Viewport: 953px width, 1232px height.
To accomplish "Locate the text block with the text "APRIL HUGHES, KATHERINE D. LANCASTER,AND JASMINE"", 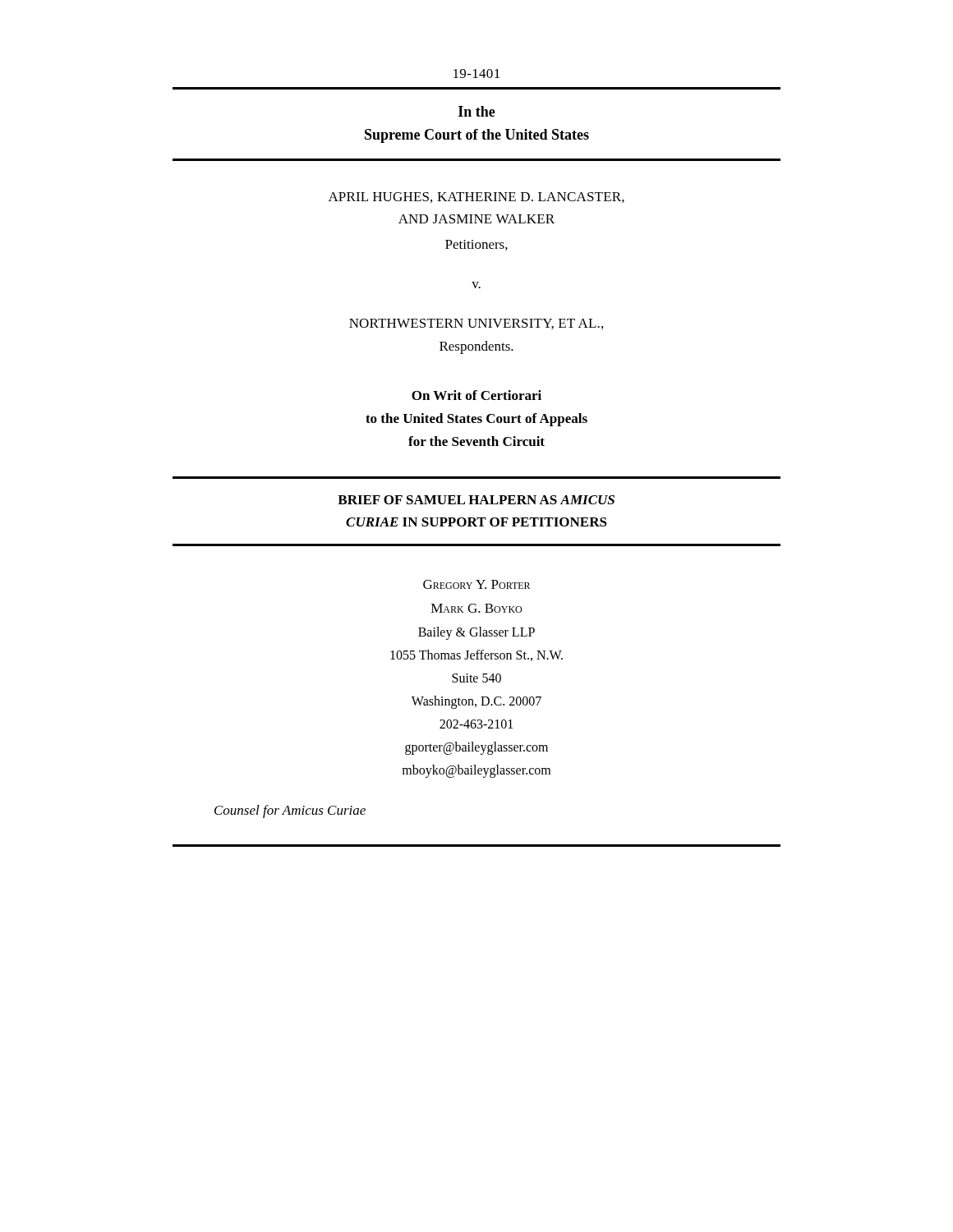I will tap(476, 219).
